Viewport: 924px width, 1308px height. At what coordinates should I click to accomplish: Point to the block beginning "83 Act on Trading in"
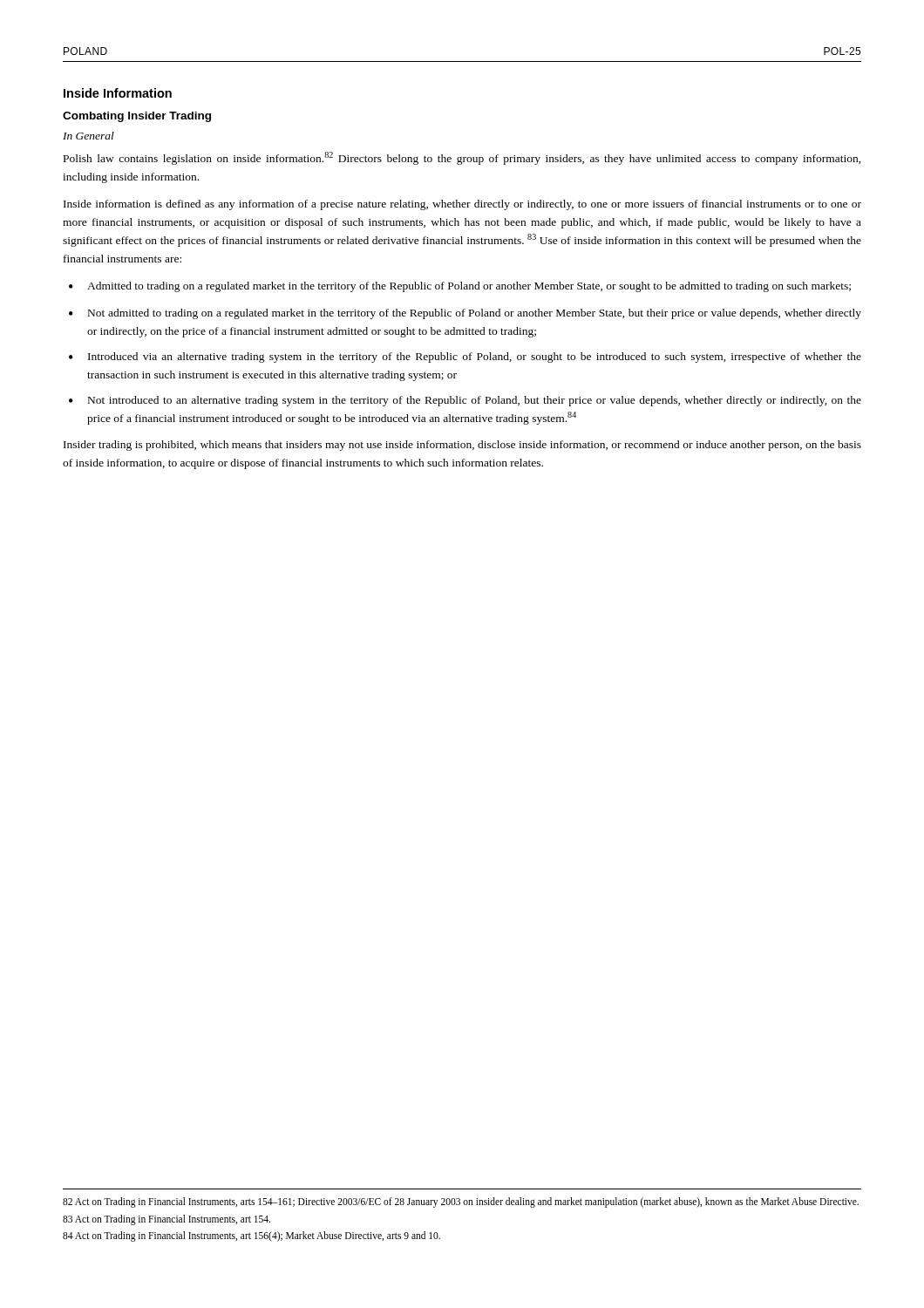click(167, 1219)
